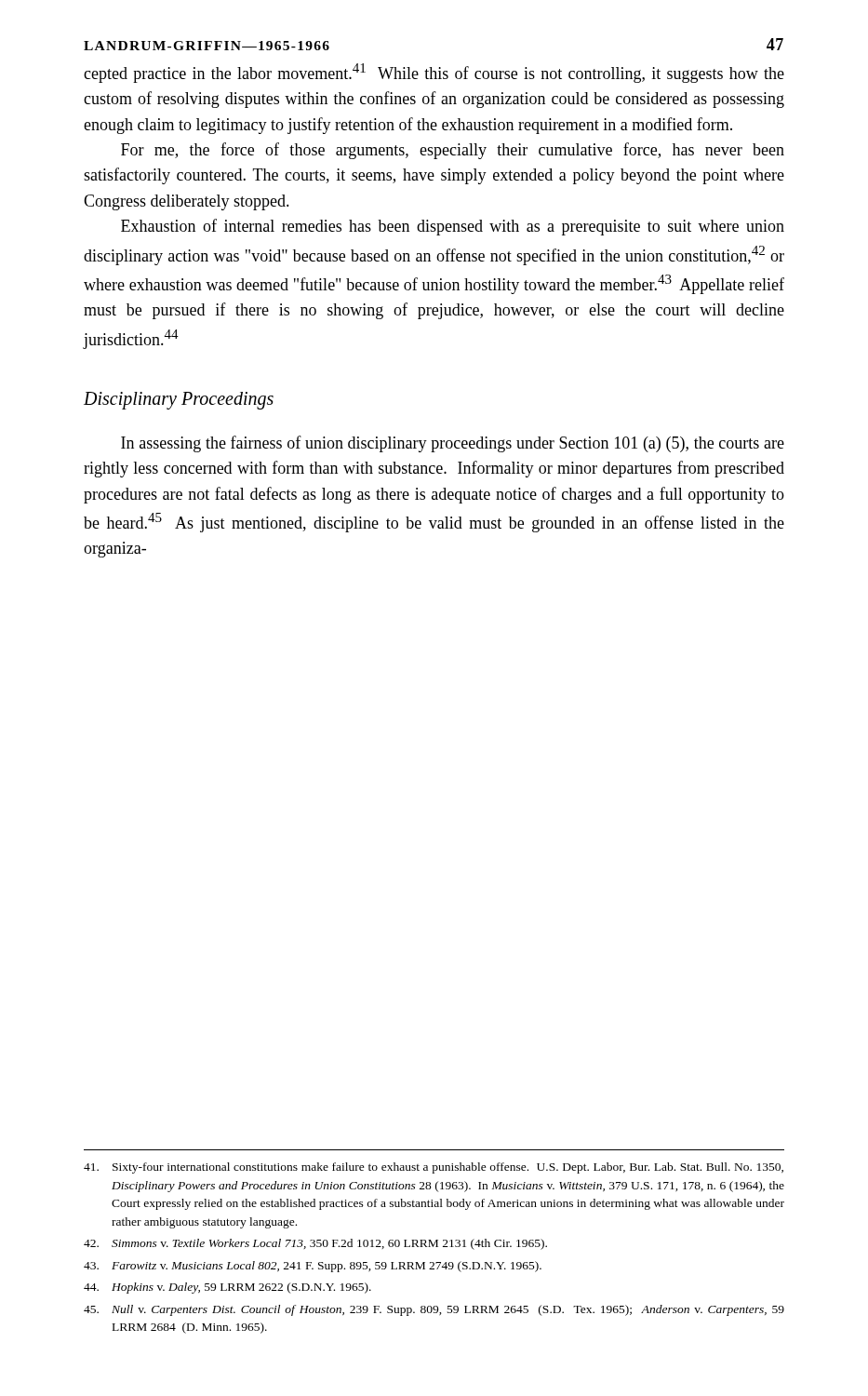Locate the block of text that opens with "Farowitz v. Musicians Local 802, 241"
Viewport: 868px width, 1396px height.
click(x=434, y=1265)
